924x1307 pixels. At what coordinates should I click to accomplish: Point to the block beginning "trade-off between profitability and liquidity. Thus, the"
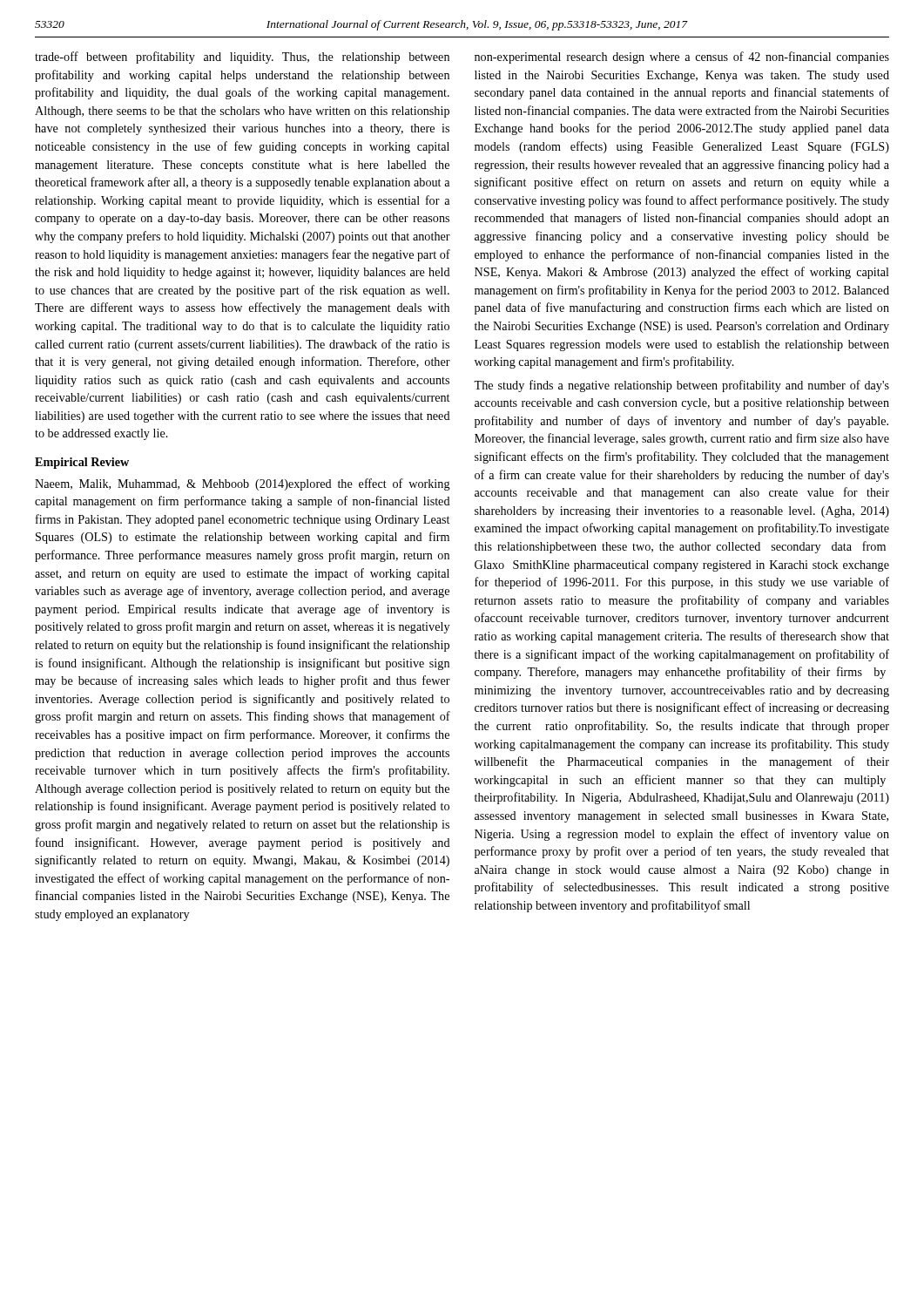tap(242, 245)
